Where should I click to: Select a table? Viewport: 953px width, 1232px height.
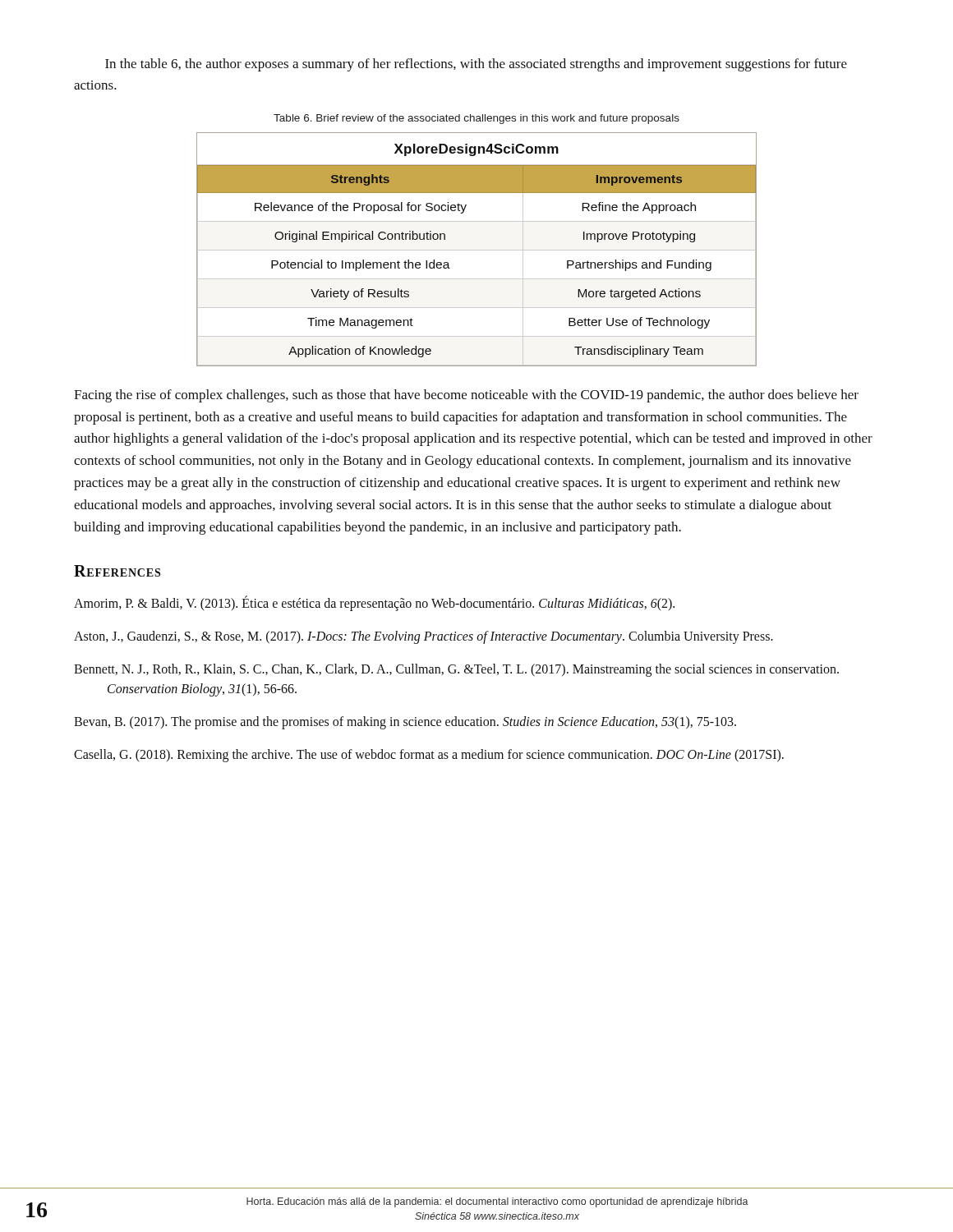tap(476, 249)
